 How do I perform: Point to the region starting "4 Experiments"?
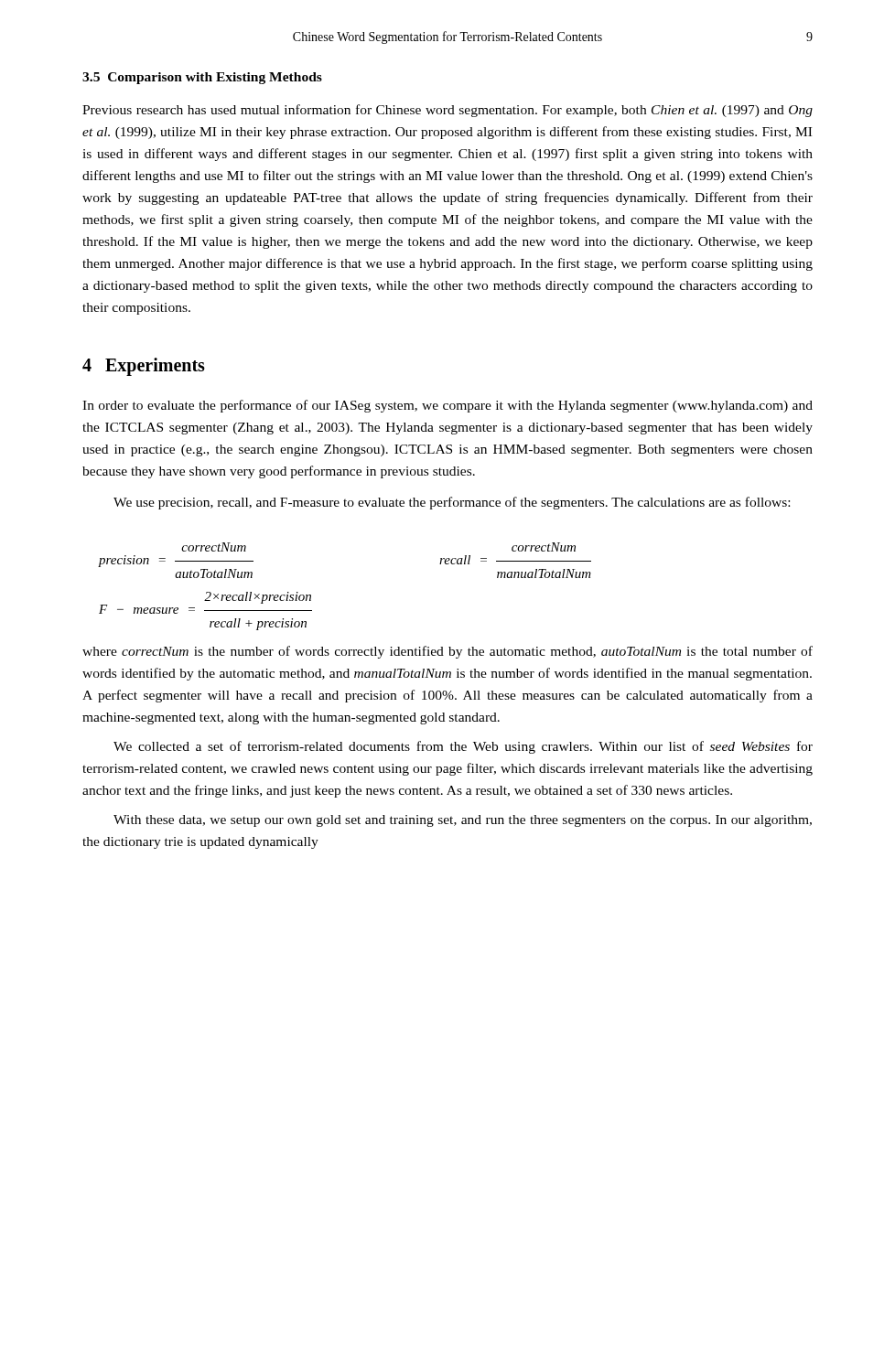click(144, 365)
